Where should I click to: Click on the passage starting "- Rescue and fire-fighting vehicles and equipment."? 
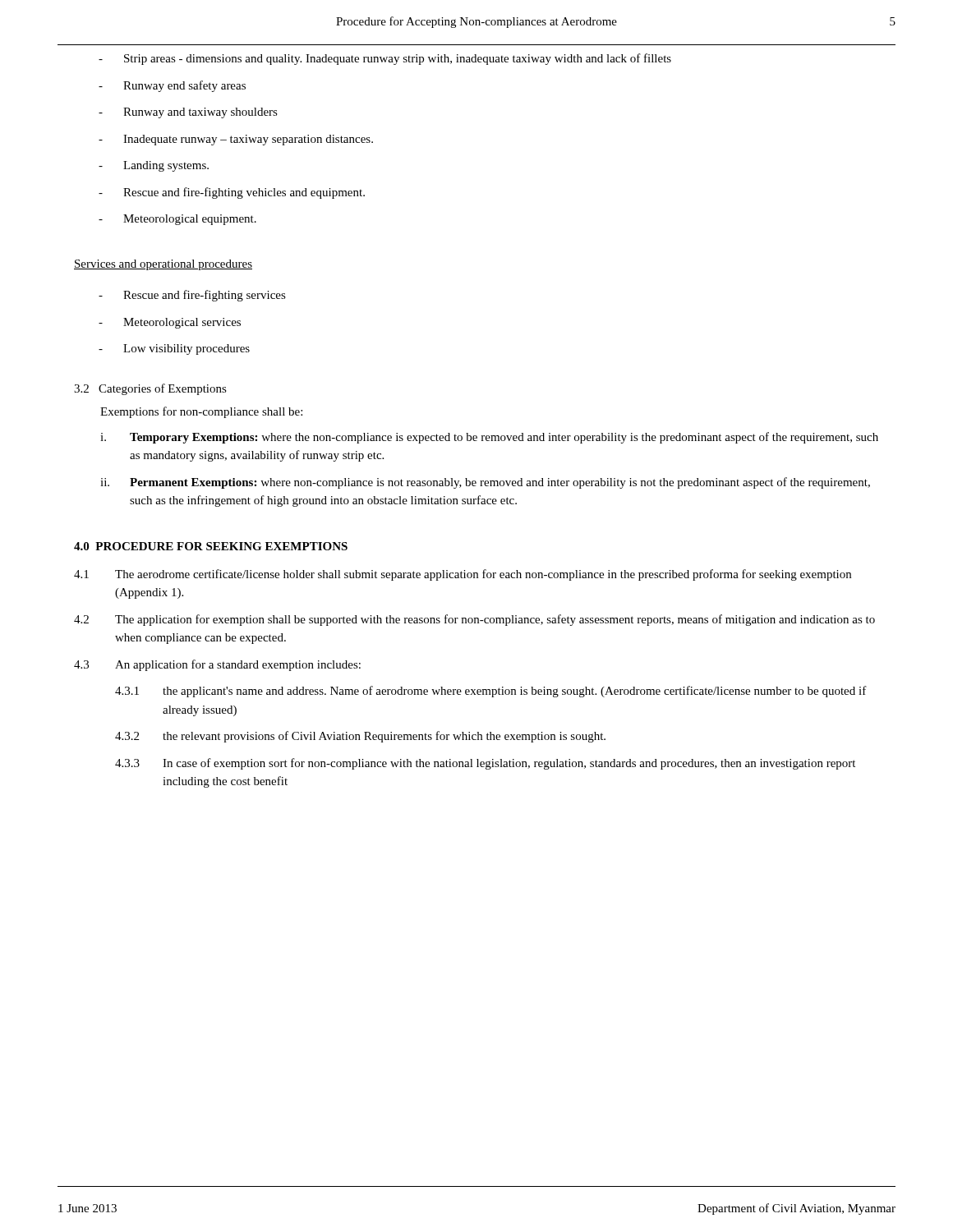coord(232,193)
